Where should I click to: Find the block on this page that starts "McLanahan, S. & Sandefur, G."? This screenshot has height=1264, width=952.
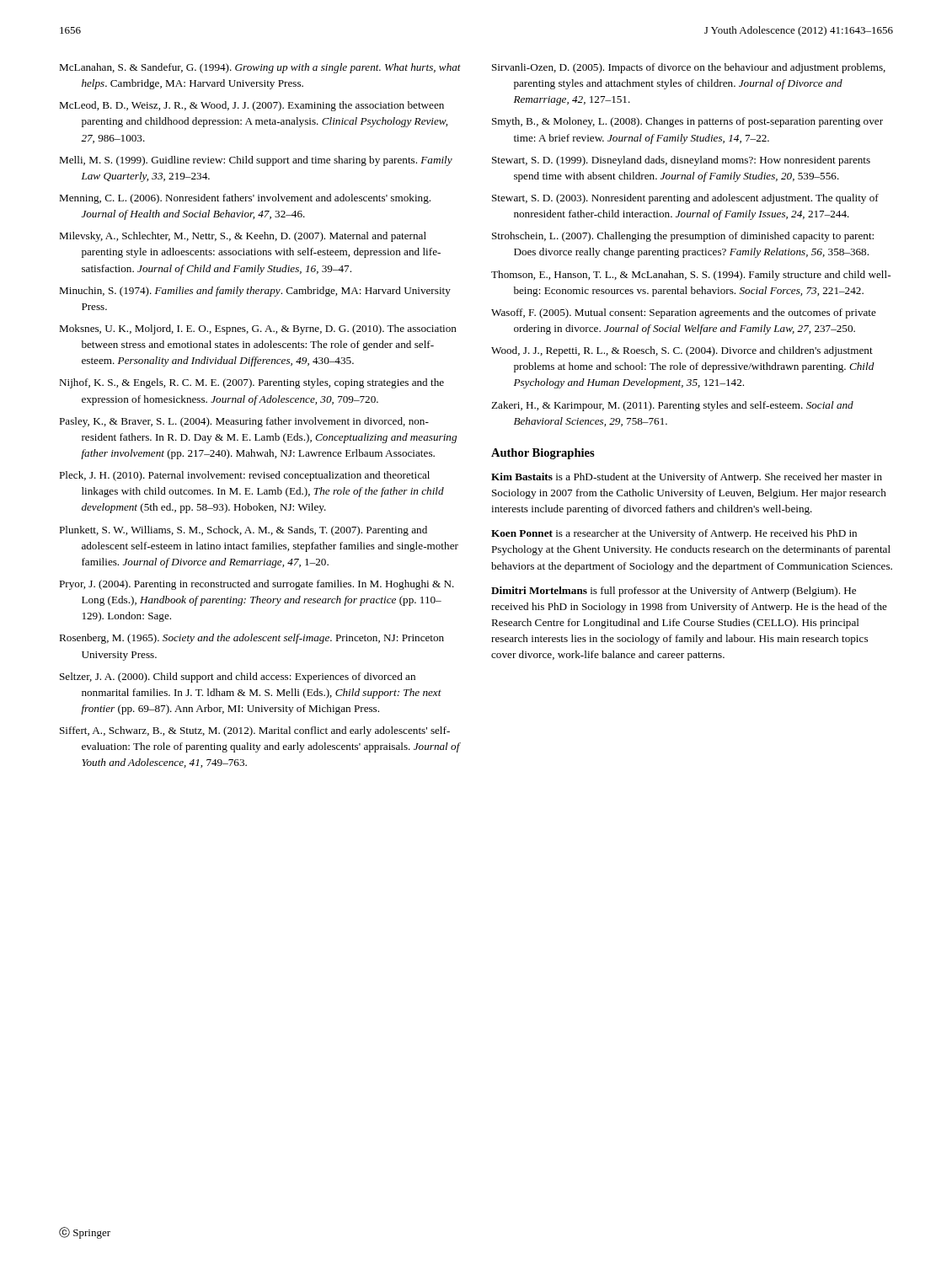[x=260, y=75]
